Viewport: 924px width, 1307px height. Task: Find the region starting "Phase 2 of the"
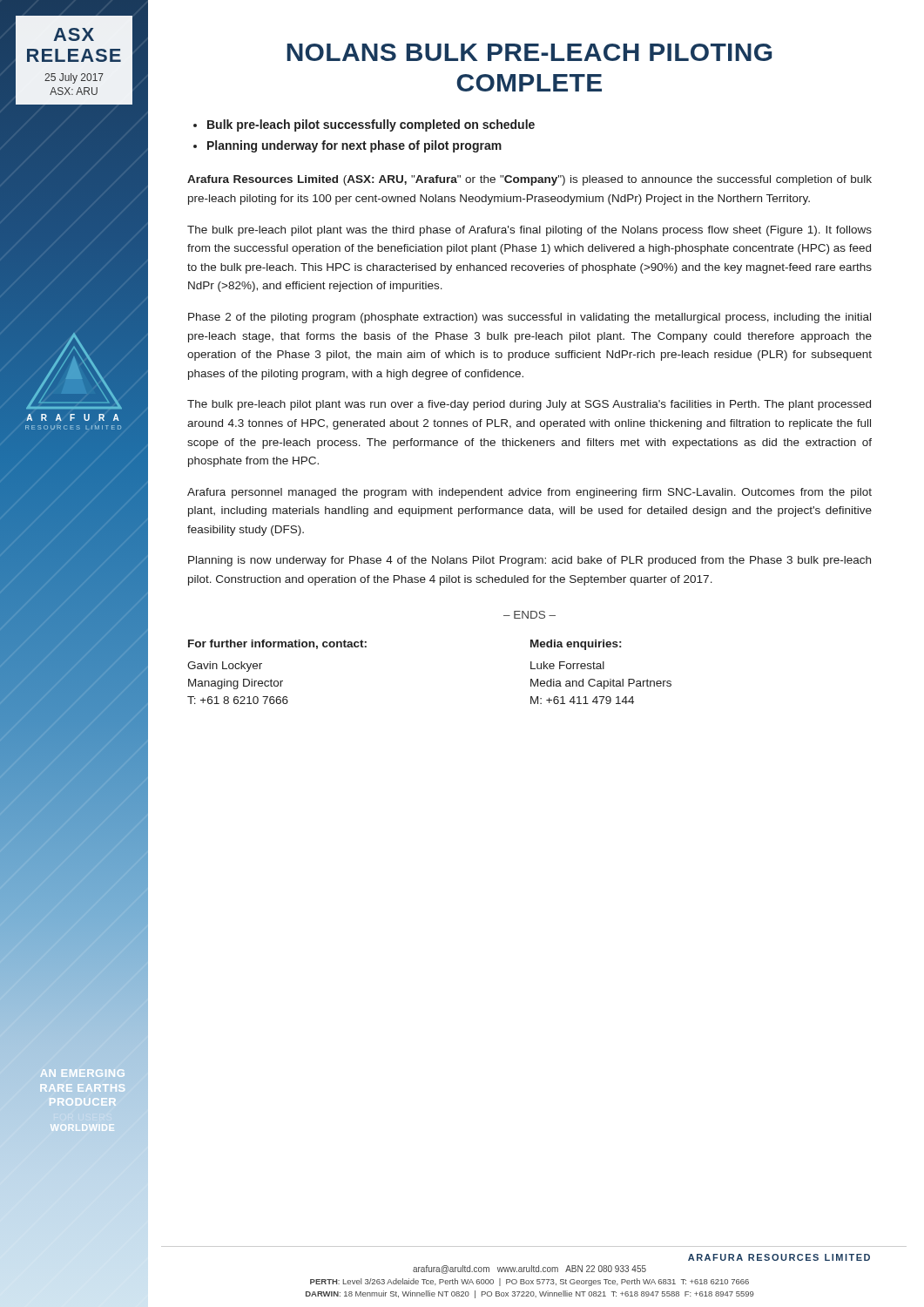[x=529, y=345]
